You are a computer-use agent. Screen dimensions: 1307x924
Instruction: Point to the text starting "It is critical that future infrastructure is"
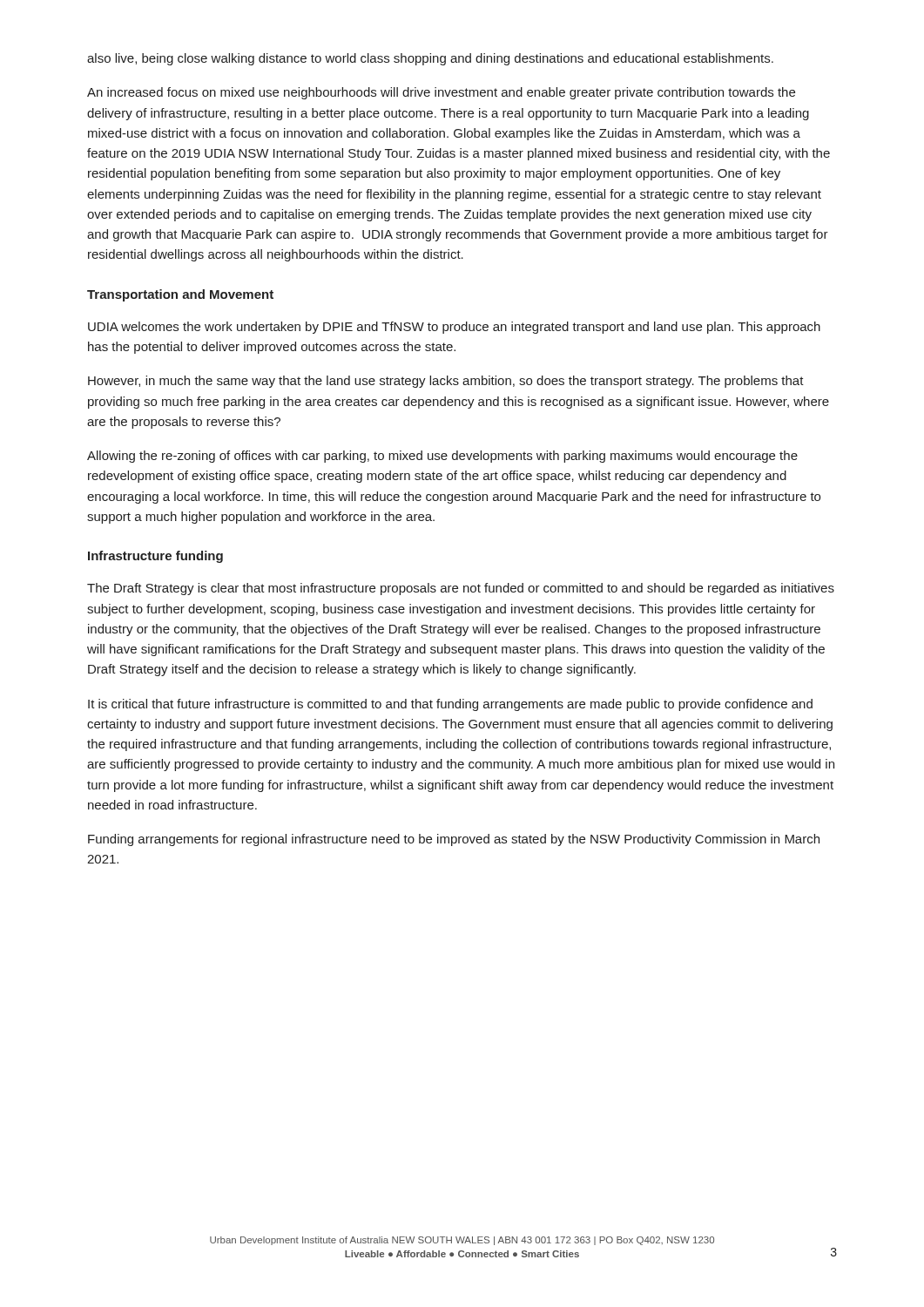(462, 754)
